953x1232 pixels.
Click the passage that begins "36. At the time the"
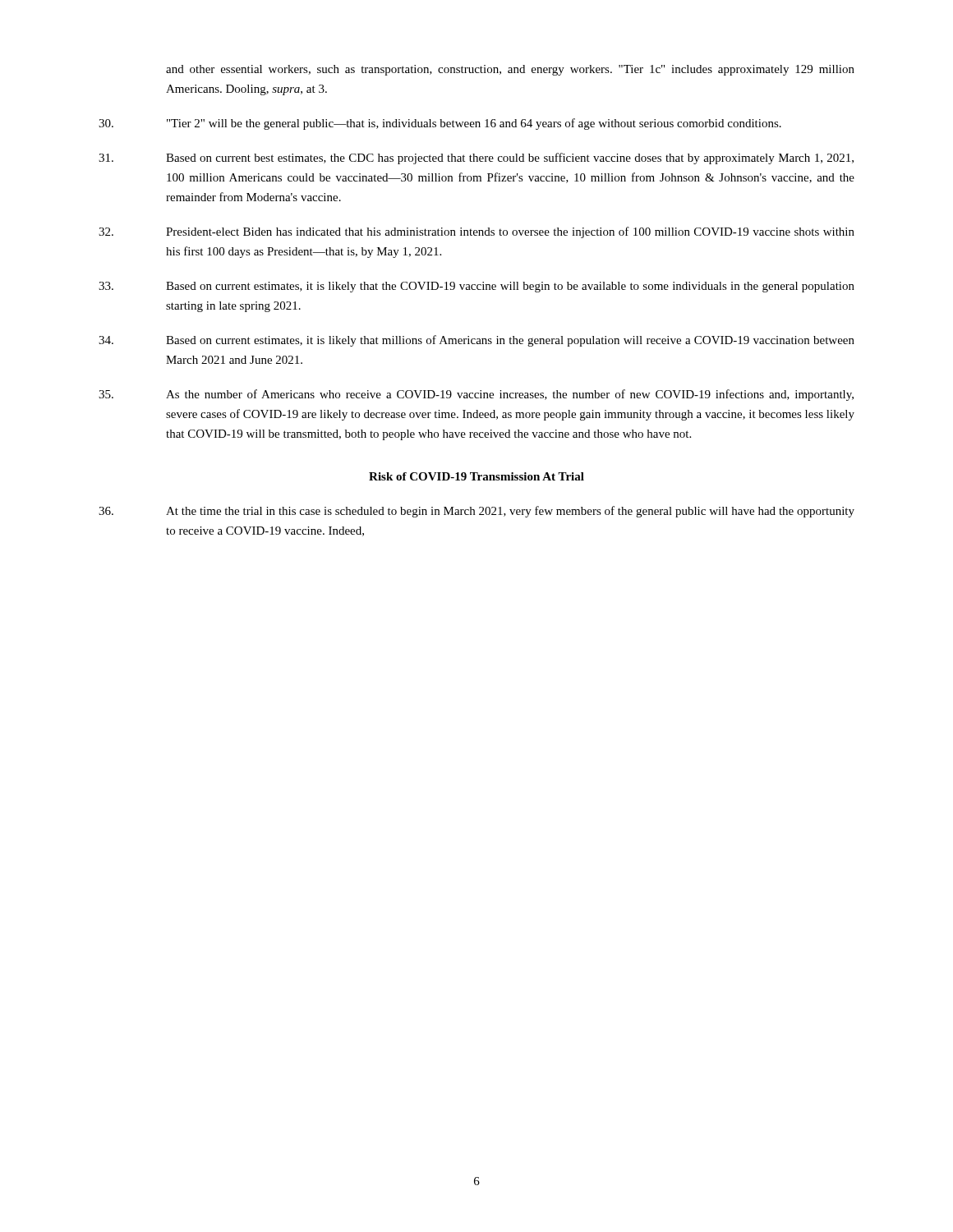[476, 521]
